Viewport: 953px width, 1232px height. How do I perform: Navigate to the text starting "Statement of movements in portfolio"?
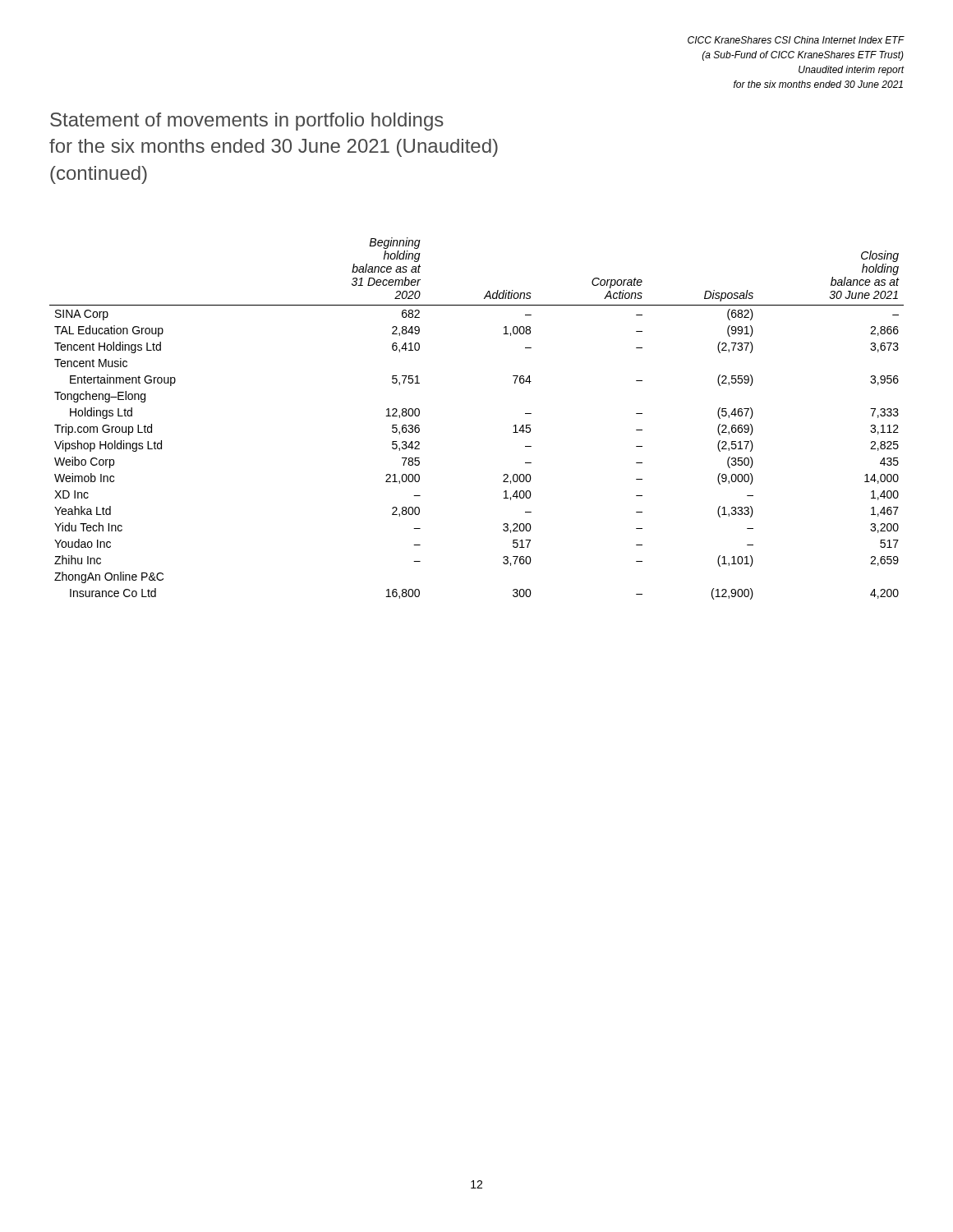(x=274, y=146)
